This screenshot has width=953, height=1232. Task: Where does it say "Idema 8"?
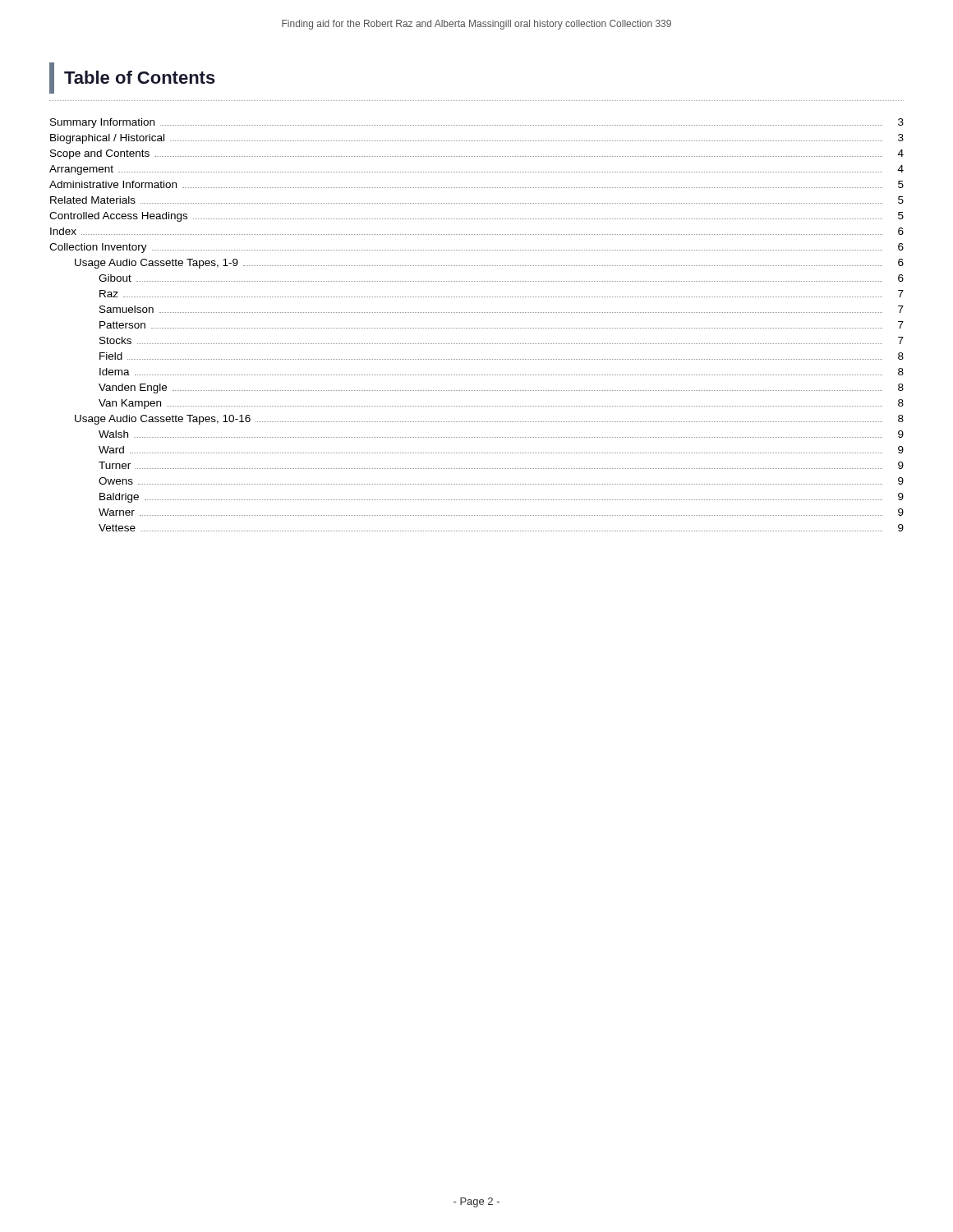tap(501, 372)
